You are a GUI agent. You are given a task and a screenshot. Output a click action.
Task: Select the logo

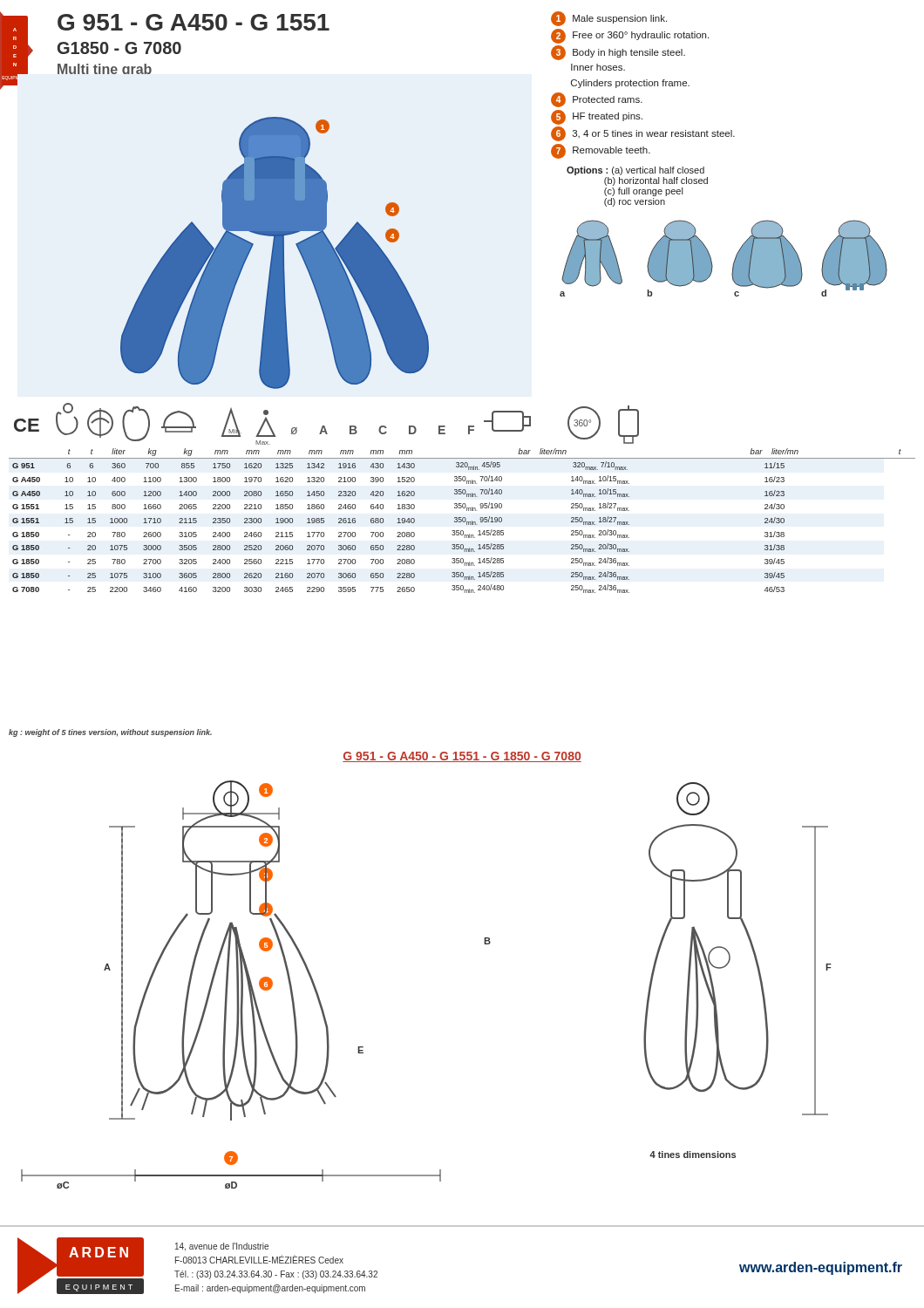[x=83, y=1267]
